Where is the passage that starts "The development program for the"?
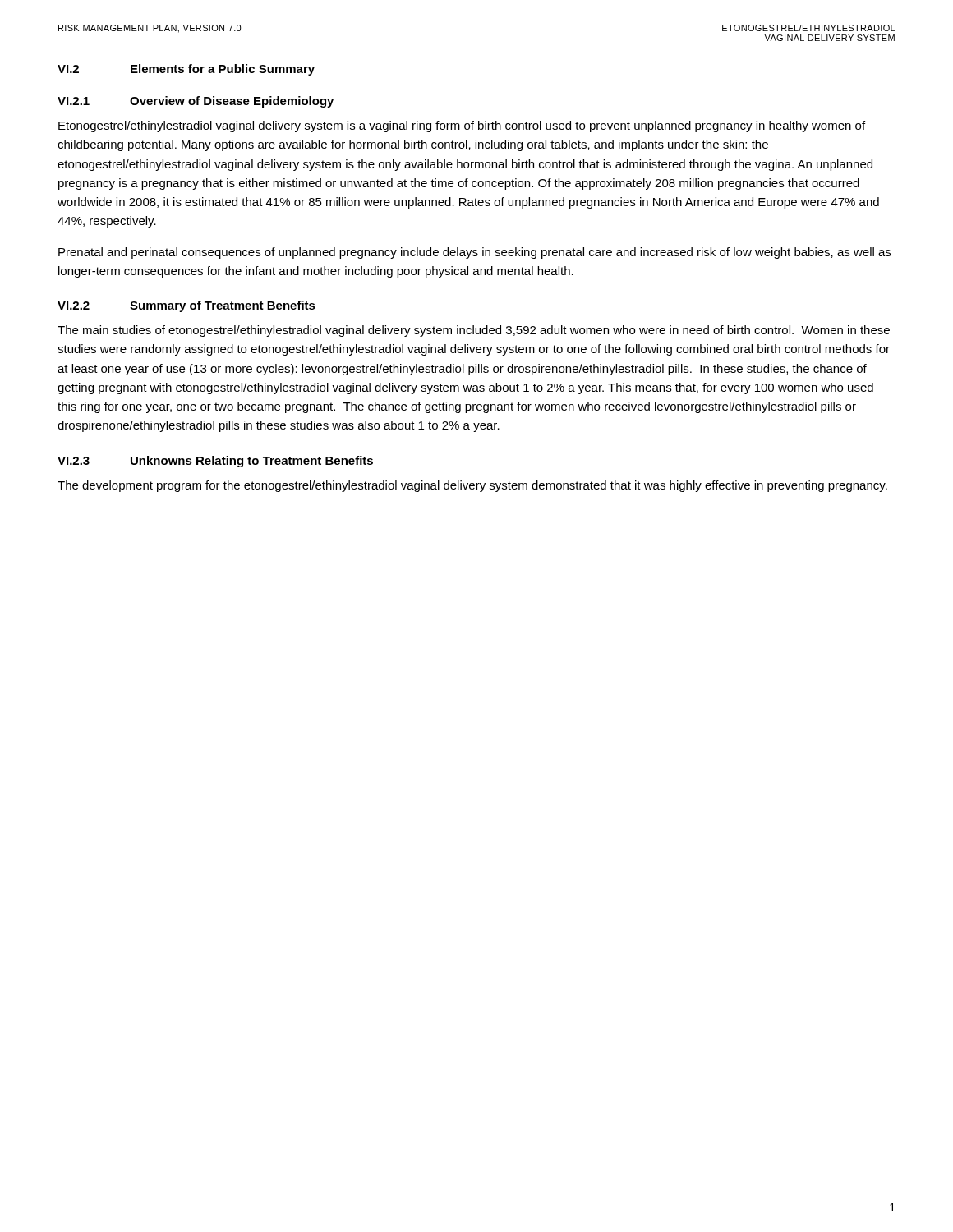 pyautogui.click(x=473, y=485)
